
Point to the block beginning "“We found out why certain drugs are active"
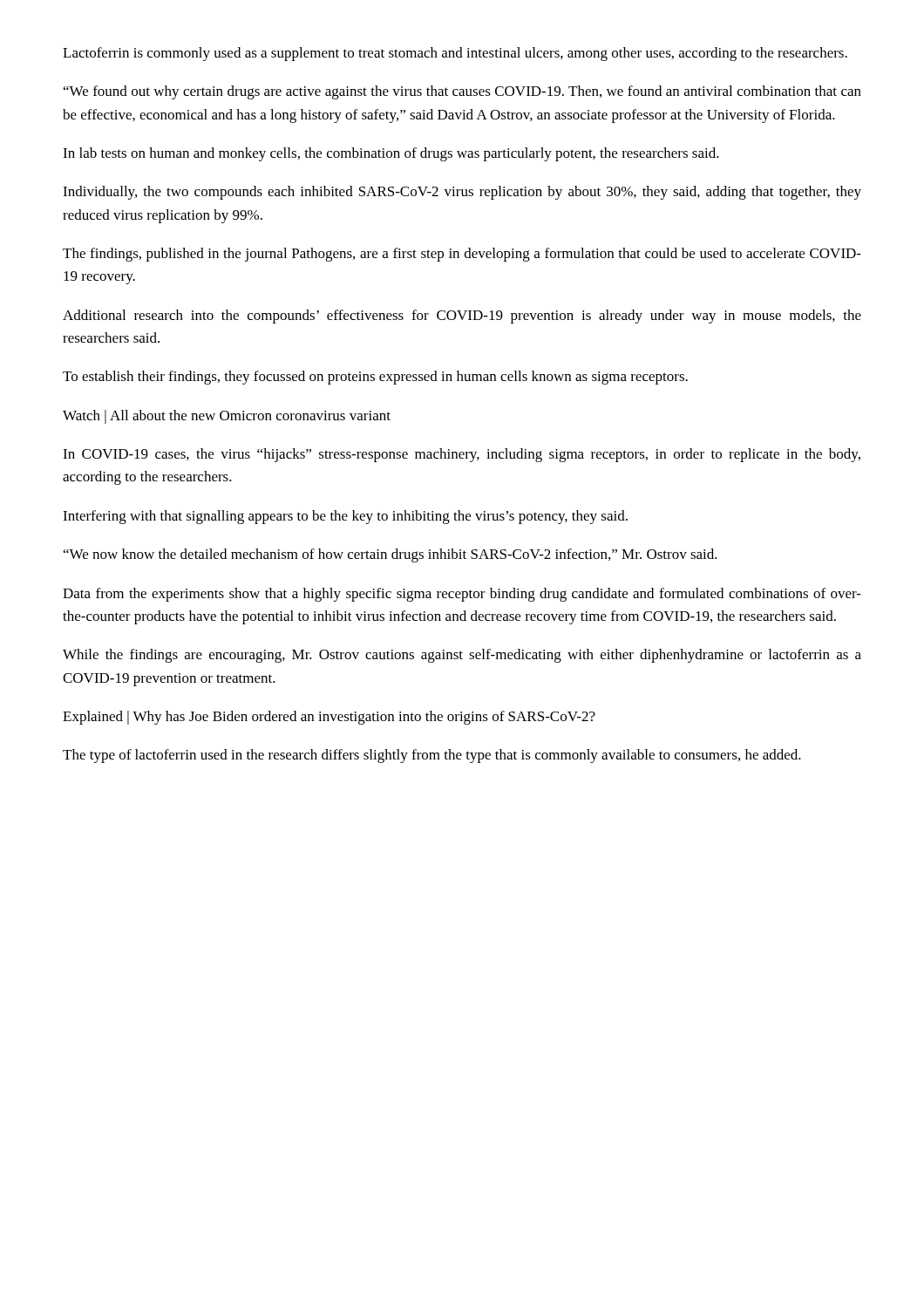click(x=462, y=103)
